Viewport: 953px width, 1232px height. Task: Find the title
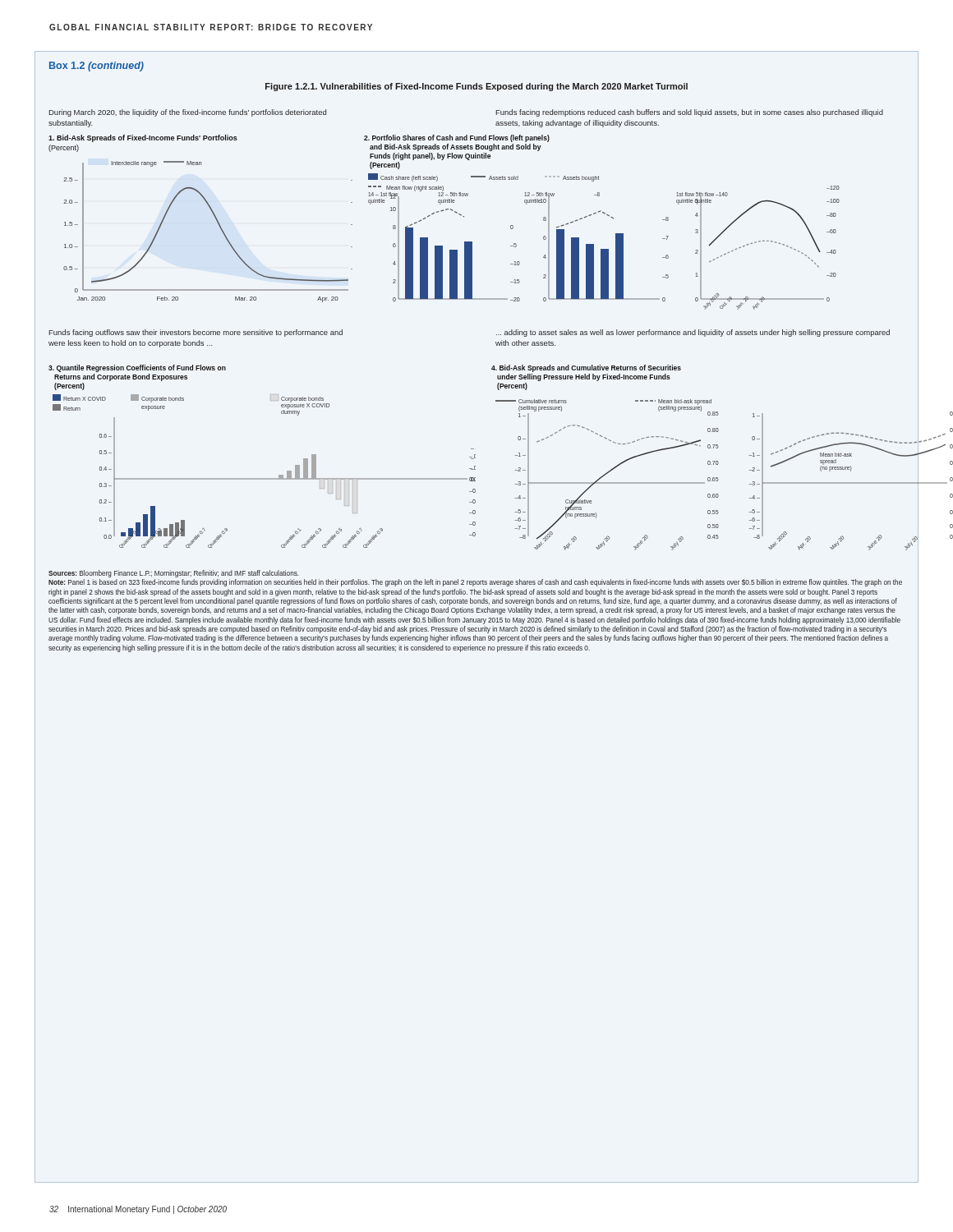pyautogui.click(x=476, y=86)
